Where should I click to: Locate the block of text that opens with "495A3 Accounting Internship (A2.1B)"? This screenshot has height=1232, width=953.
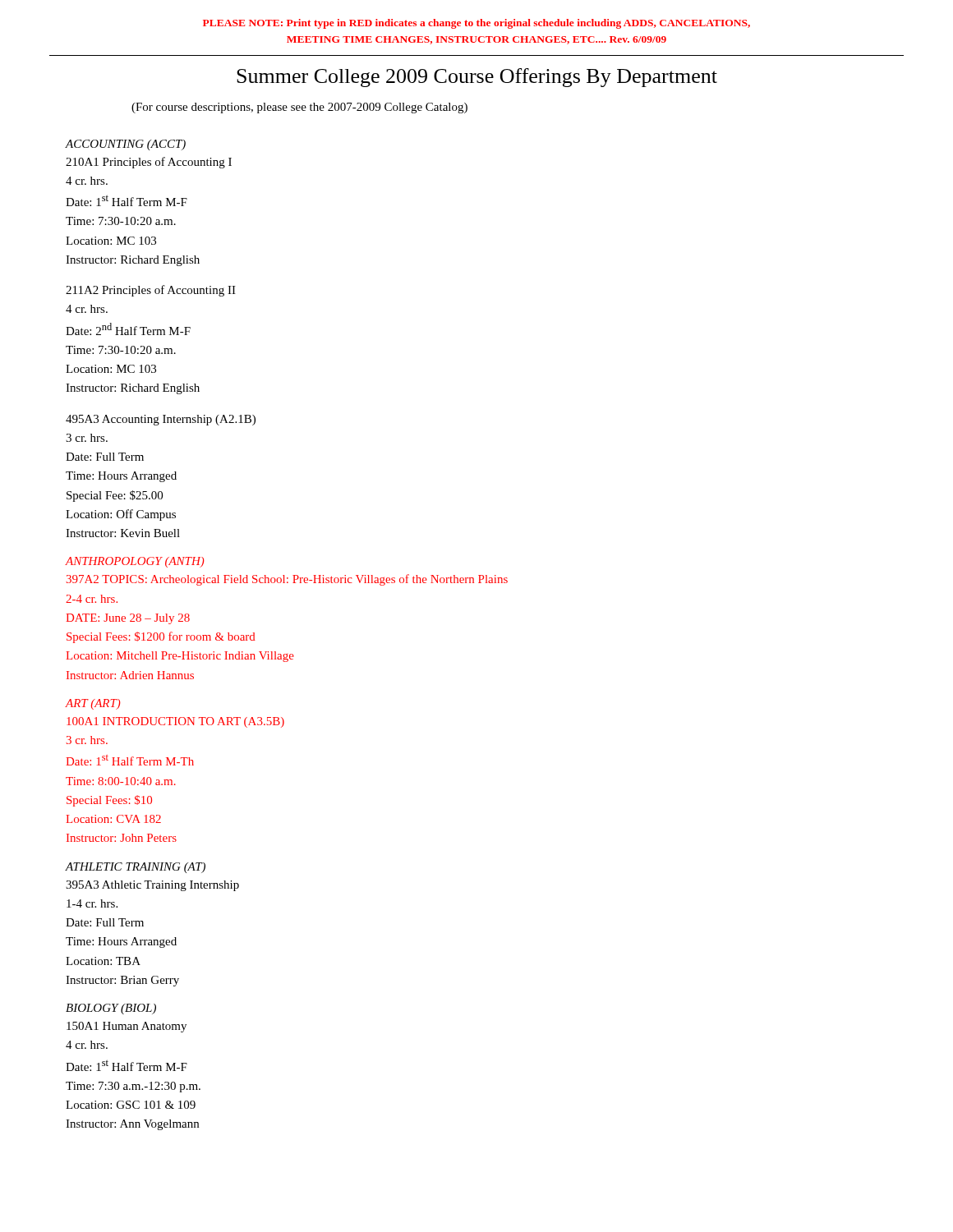(x=161, y=420)
